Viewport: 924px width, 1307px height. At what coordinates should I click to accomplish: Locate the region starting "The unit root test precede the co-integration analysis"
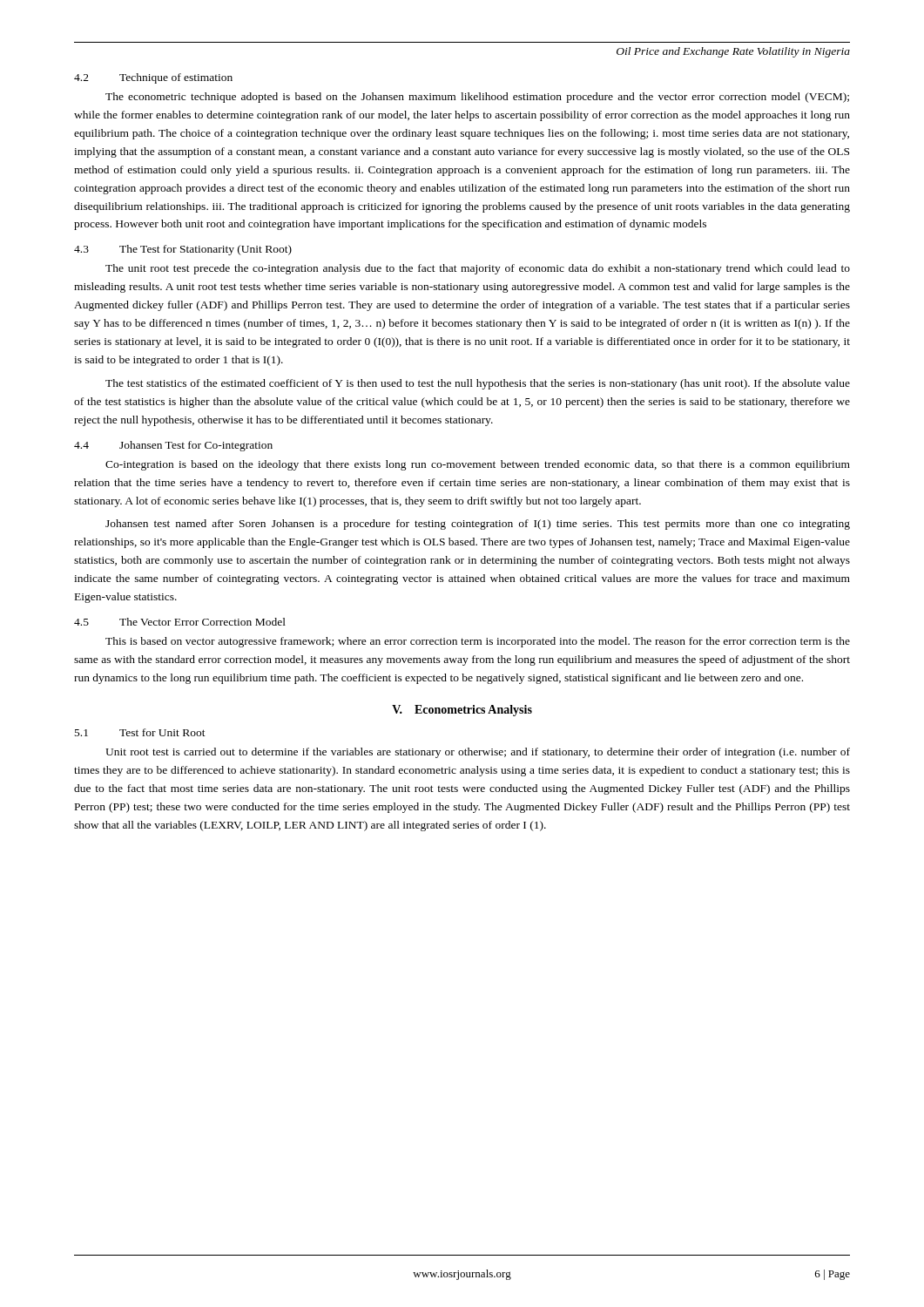tap(462, 345)
